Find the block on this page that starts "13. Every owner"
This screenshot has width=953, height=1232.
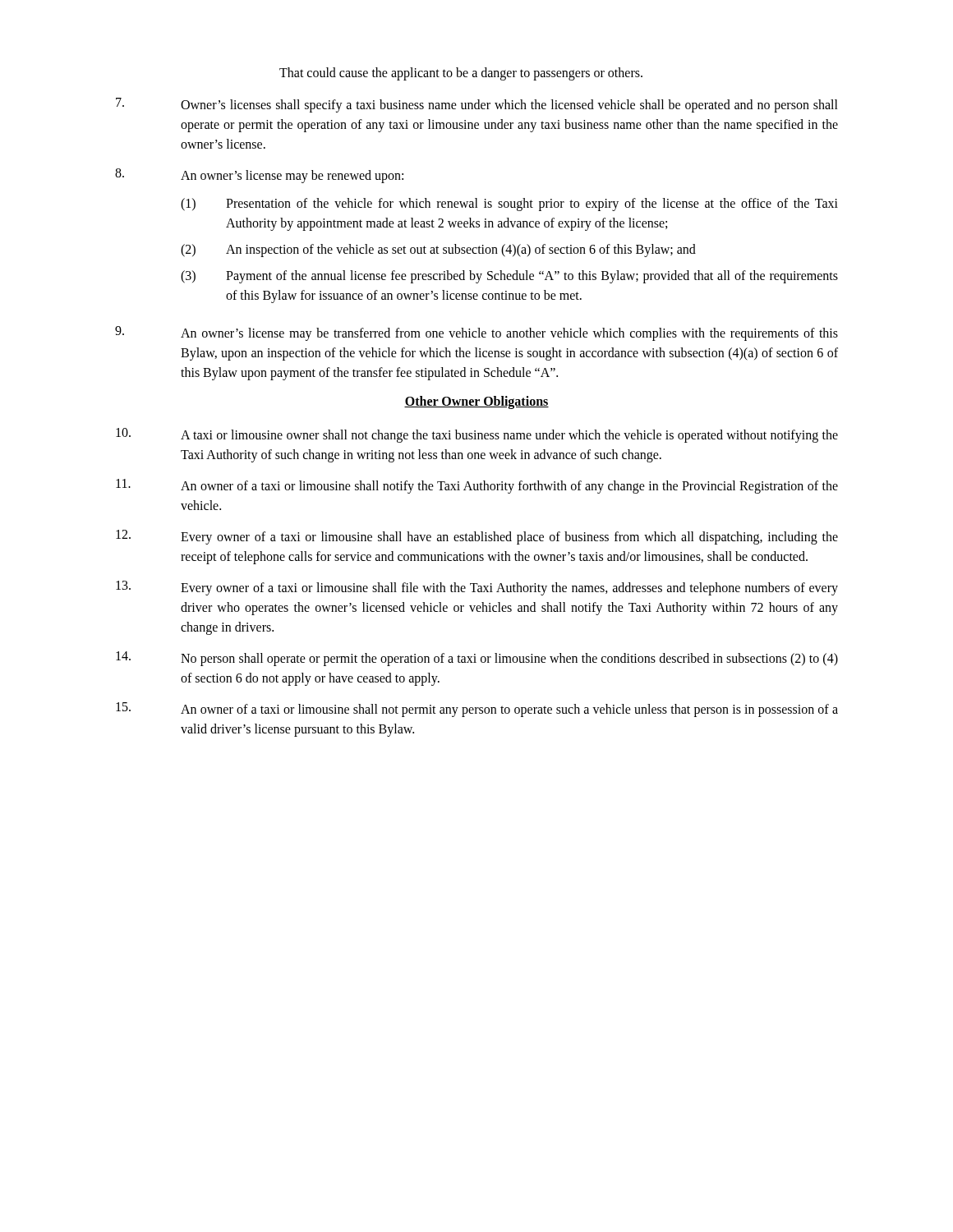coord(476,608)
